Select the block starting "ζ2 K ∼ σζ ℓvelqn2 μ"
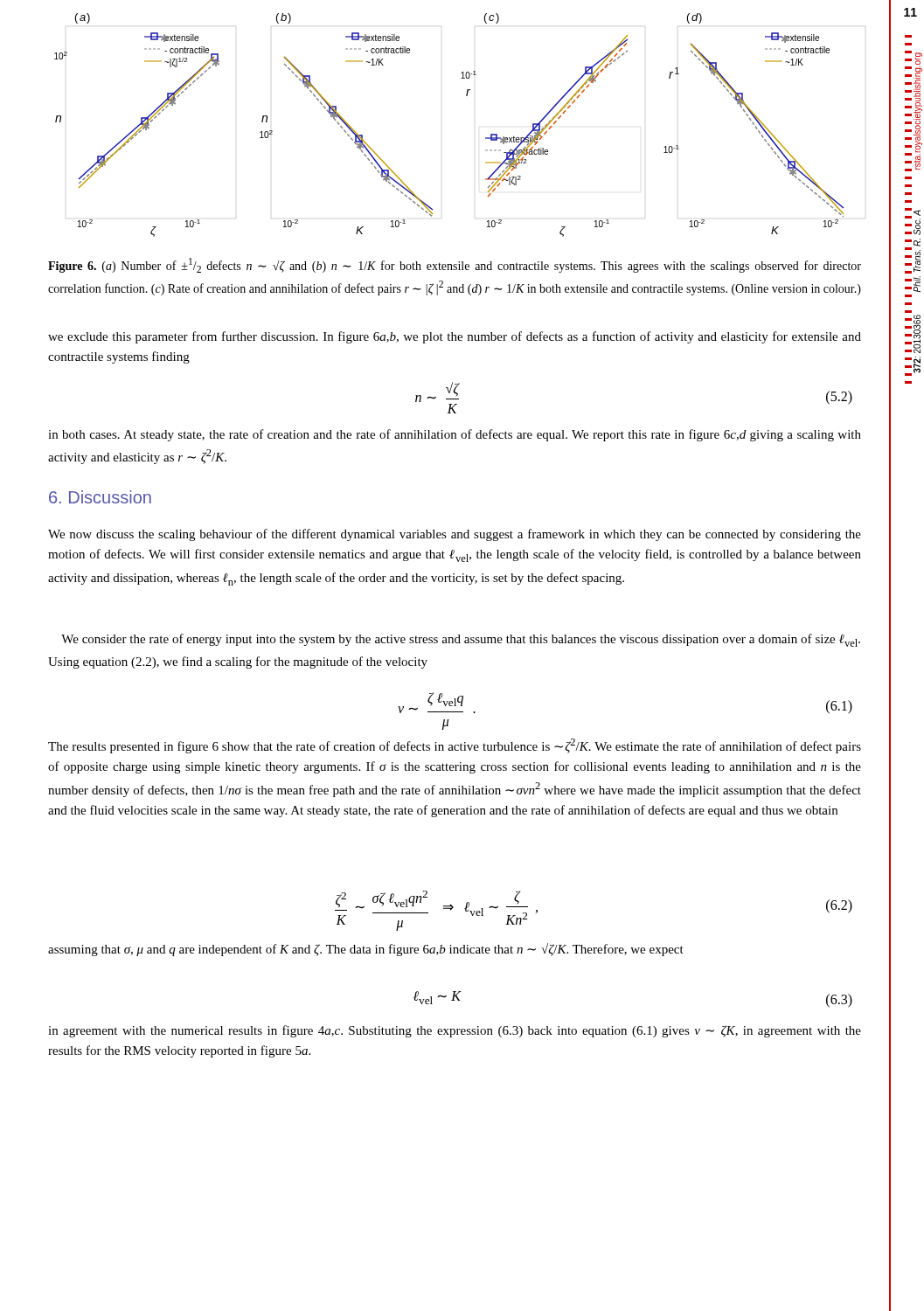The height and width of the screenshot is (1311, 924). click(x=400, y=913)
